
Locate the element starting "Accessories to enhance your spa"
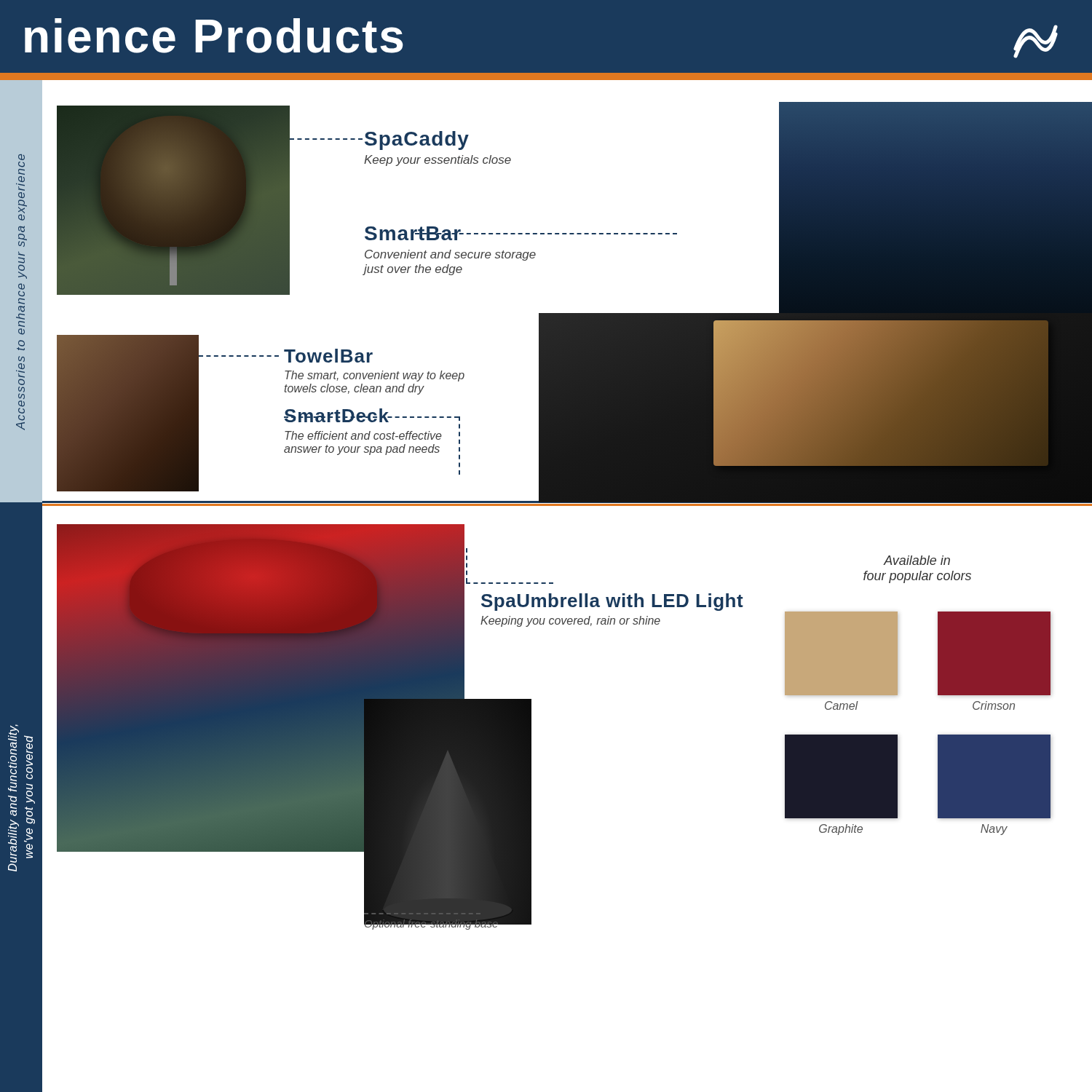tap(21, 291)
